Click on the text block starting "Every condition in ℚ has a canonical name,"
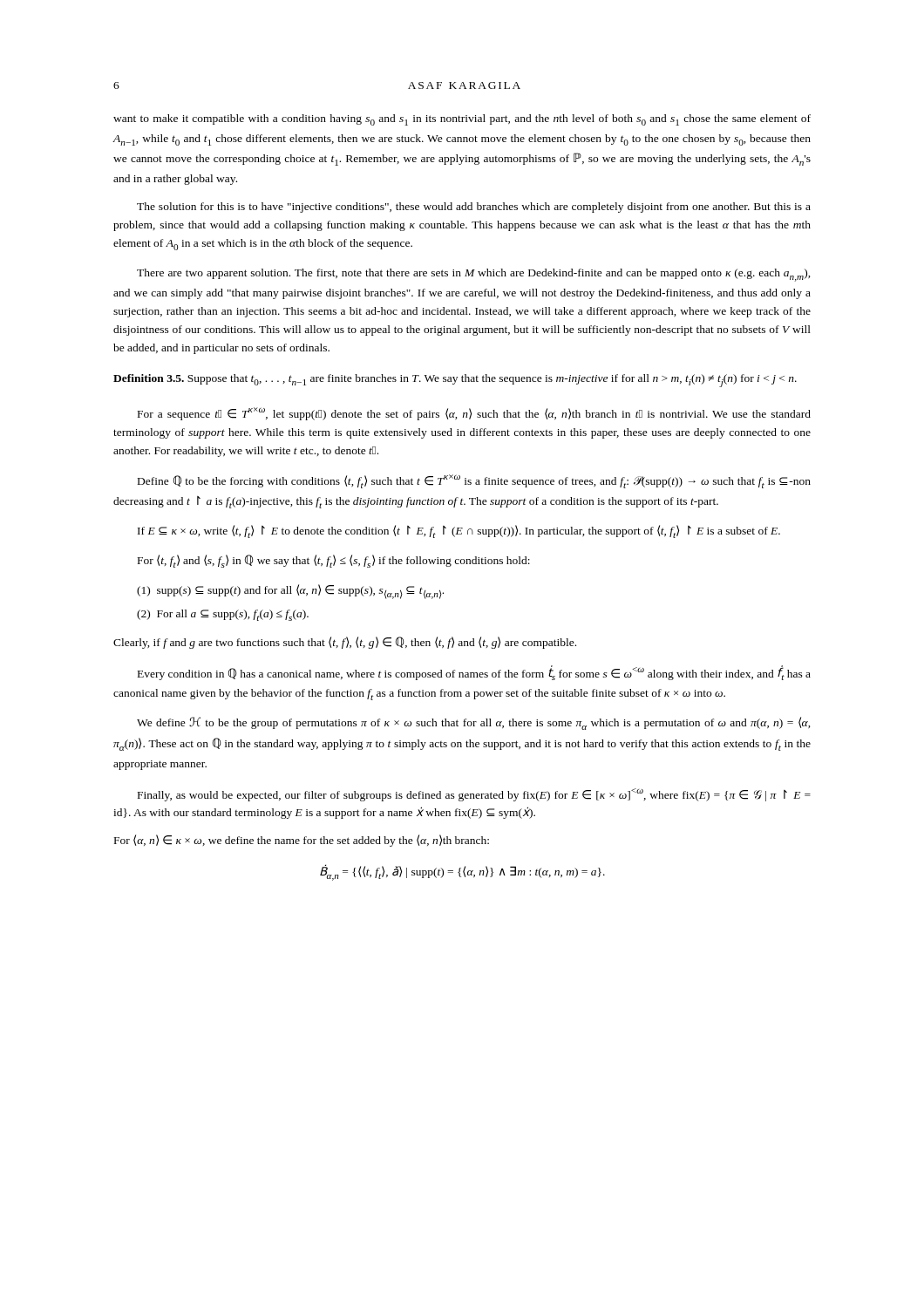Viewport: 924px width, 1308px height. [462, 683]
